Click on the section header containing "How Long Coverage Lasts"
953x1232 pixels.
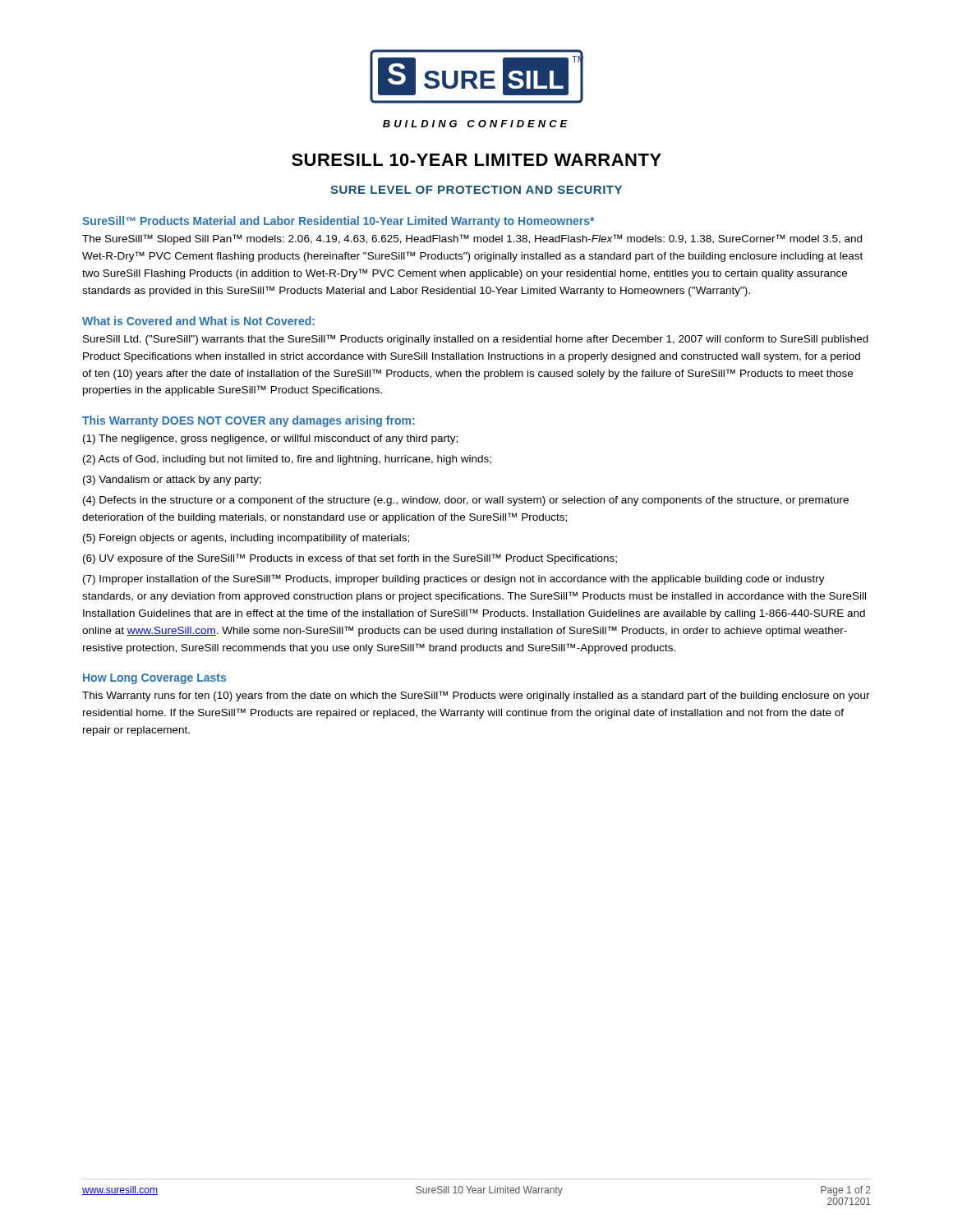coord(154,678)
